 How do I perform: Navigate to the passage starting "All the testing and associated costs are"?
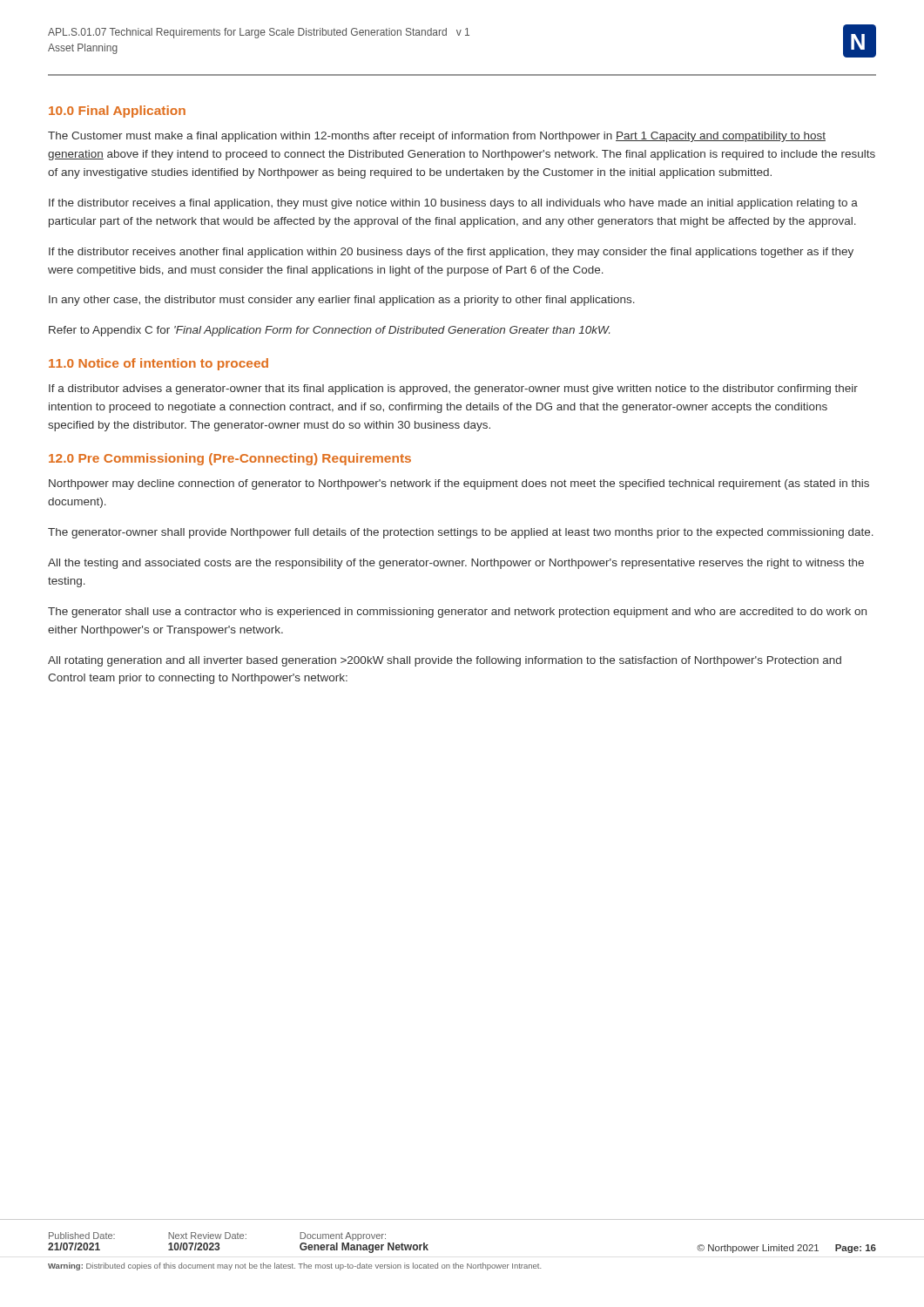tap(456, 571)
